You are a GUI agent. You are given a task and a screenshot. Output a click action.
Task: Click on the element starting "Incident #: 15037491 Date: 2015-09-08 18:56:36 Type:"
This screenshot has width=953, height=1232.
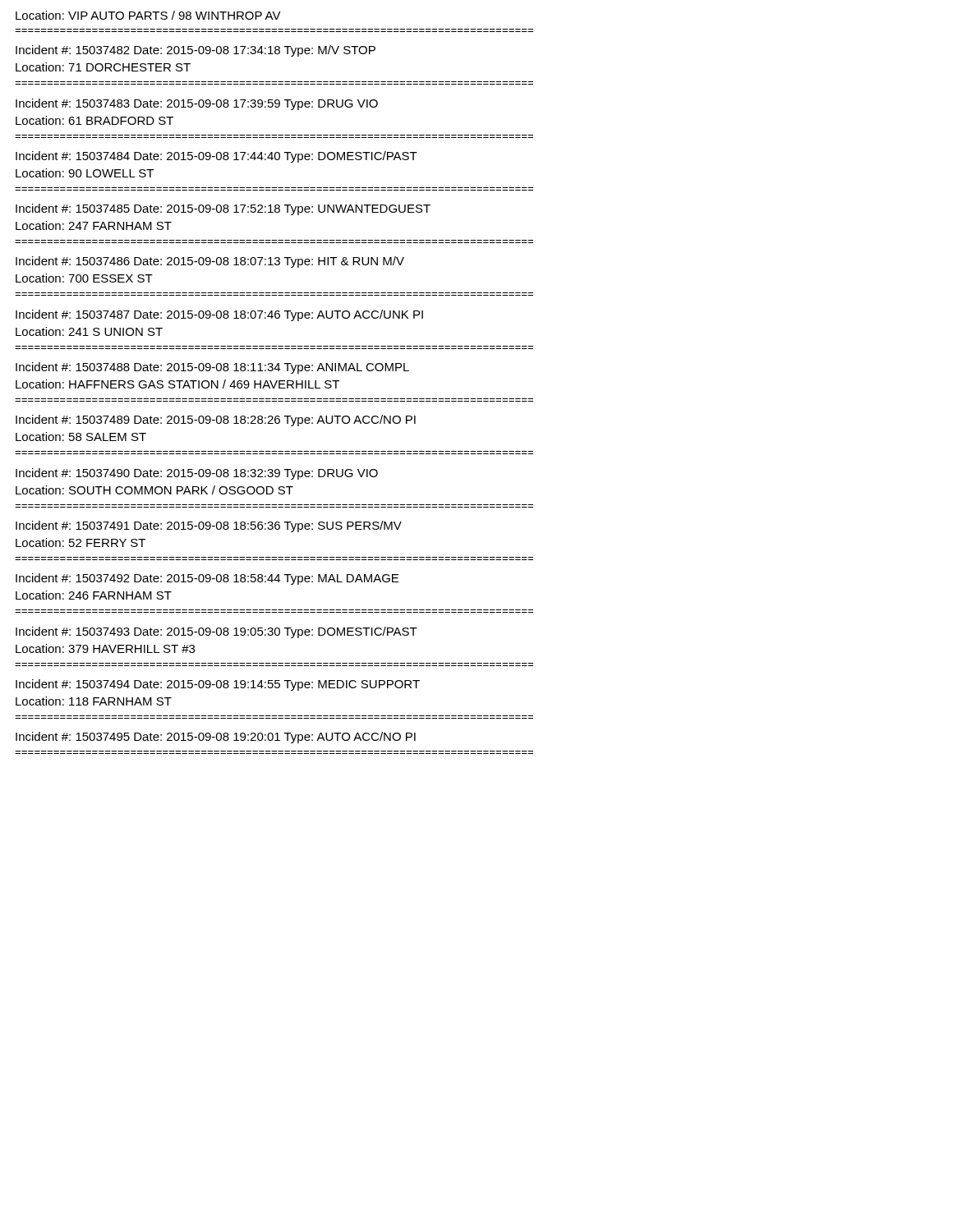(208, 534)
